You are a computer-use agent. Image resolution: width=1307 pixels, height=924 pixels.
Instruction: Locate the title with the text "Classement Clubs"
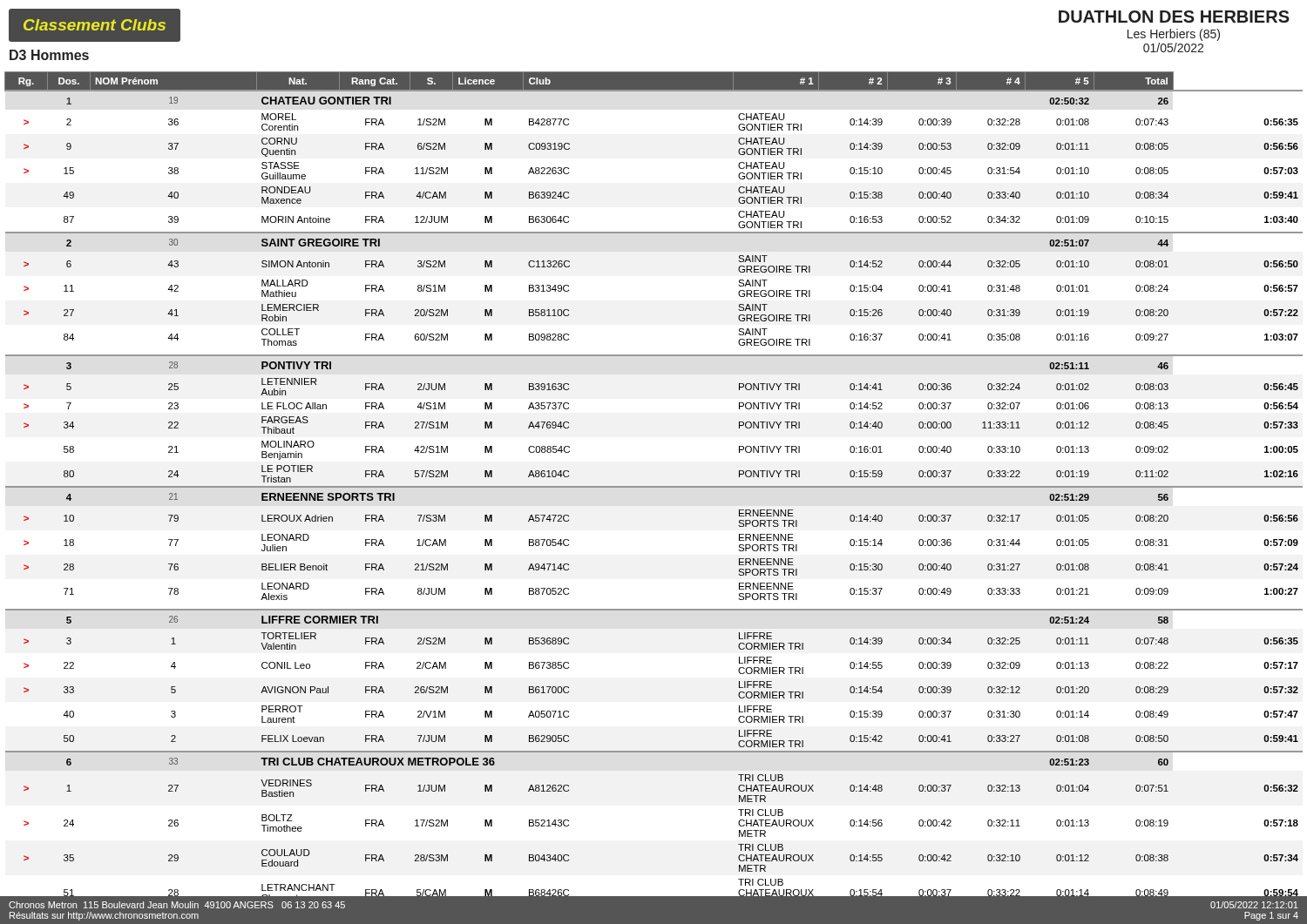94,25
